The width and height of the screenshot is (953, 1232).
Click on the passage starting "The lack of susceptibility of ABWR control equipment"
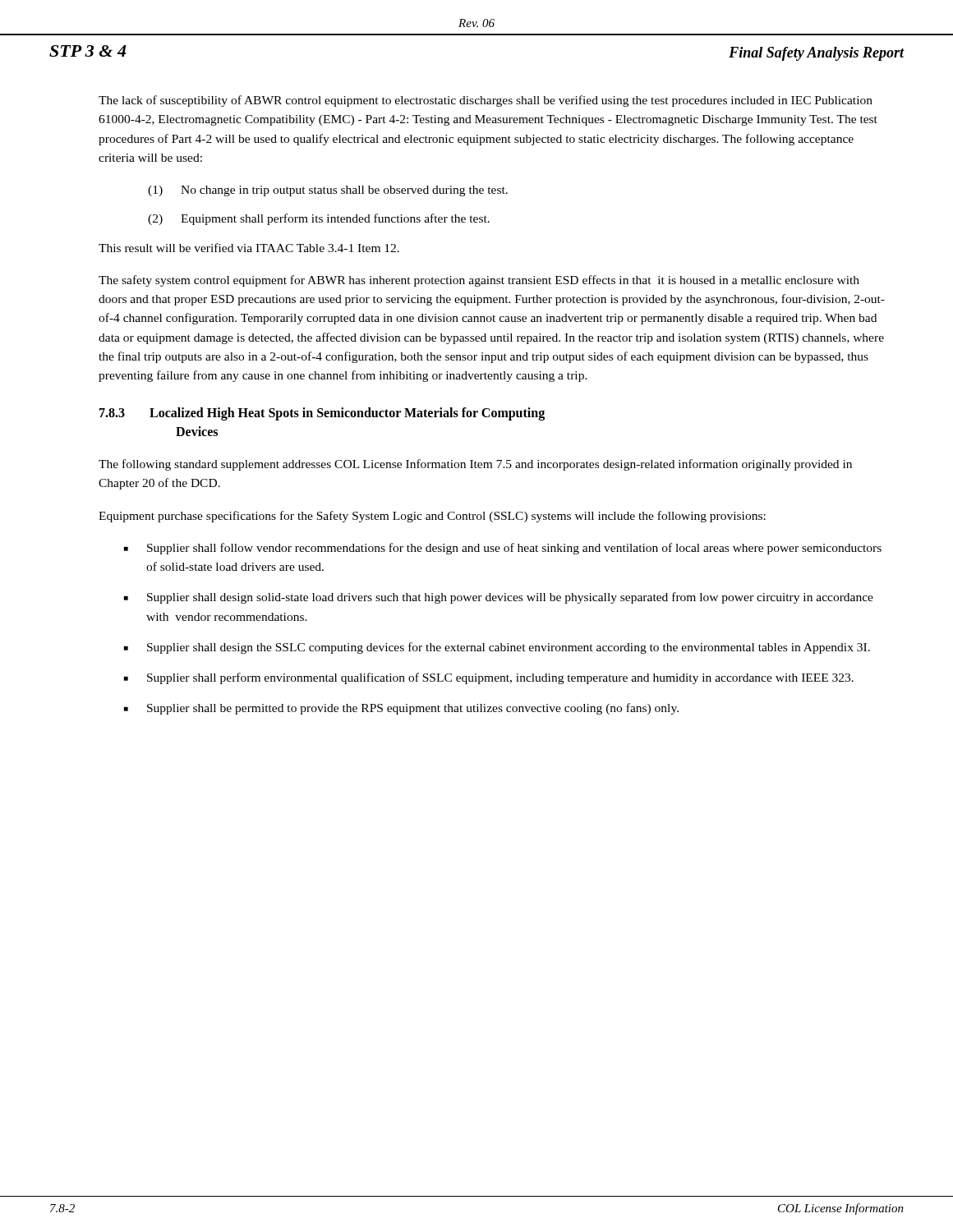[488, 128]
